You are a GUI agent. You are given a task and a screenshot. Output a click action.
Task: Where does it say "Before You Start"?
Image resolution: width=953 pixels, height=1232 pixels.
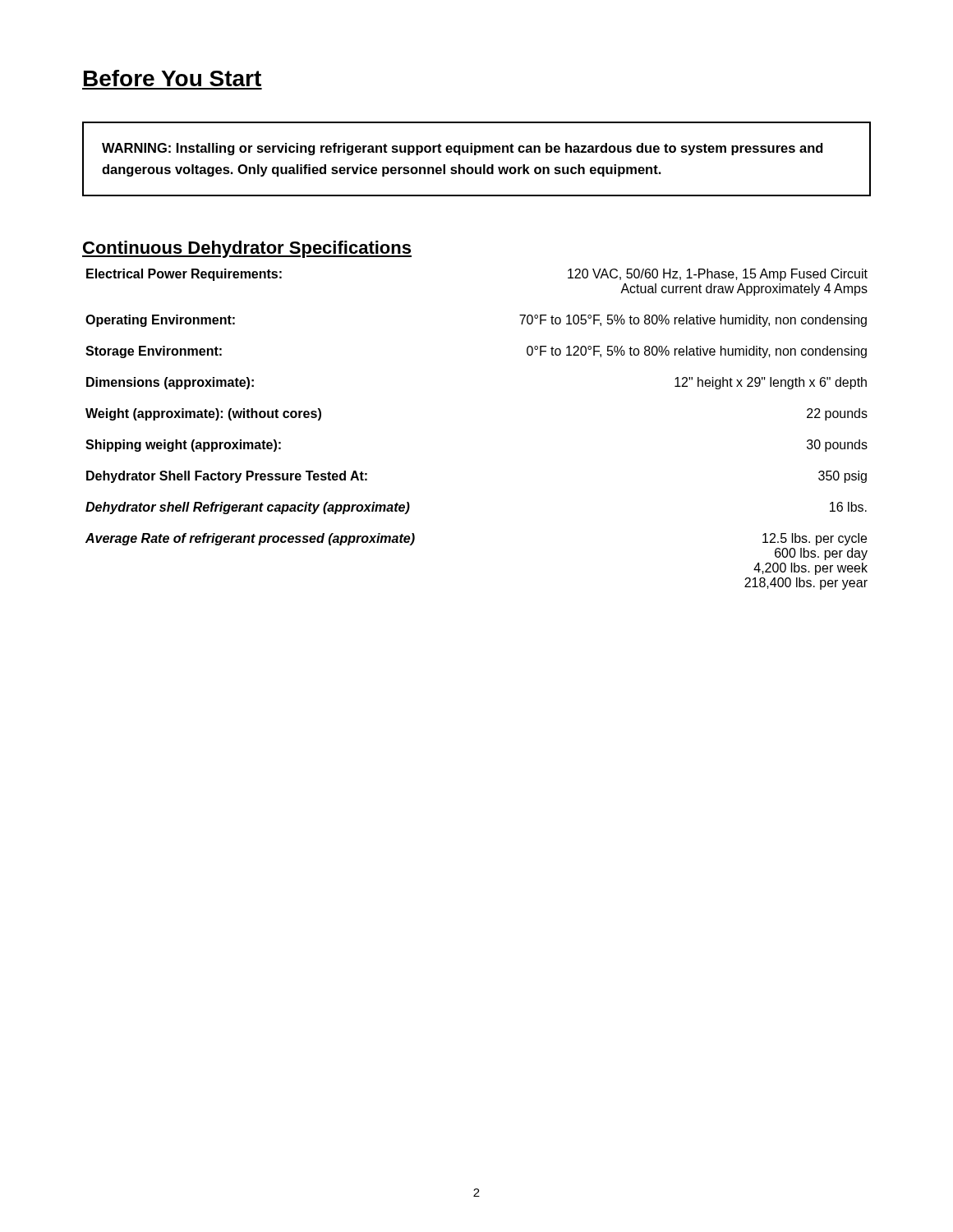[x=172, y=78]
